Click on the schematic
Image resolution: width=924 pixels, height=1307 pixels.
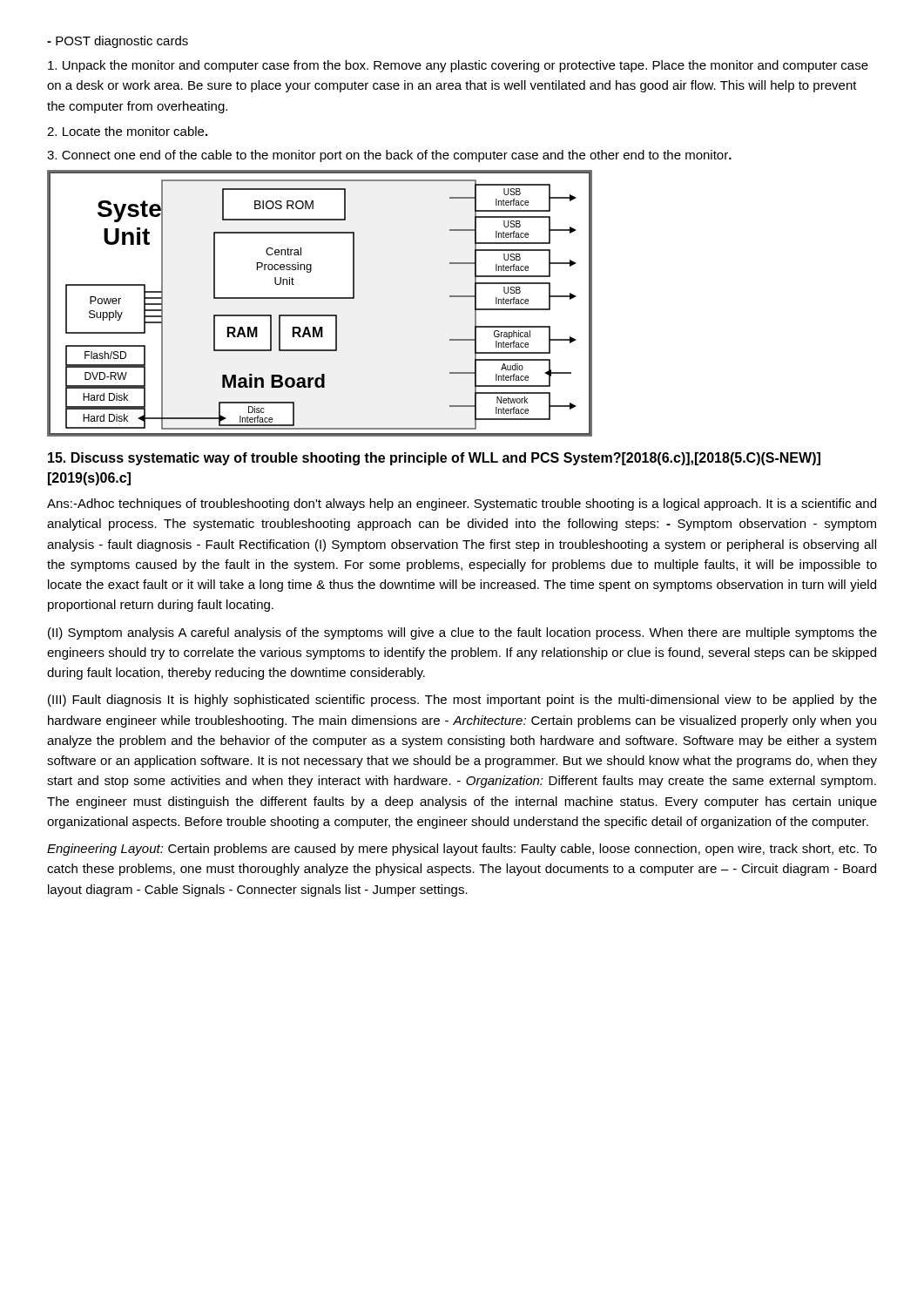click(320, 303)
